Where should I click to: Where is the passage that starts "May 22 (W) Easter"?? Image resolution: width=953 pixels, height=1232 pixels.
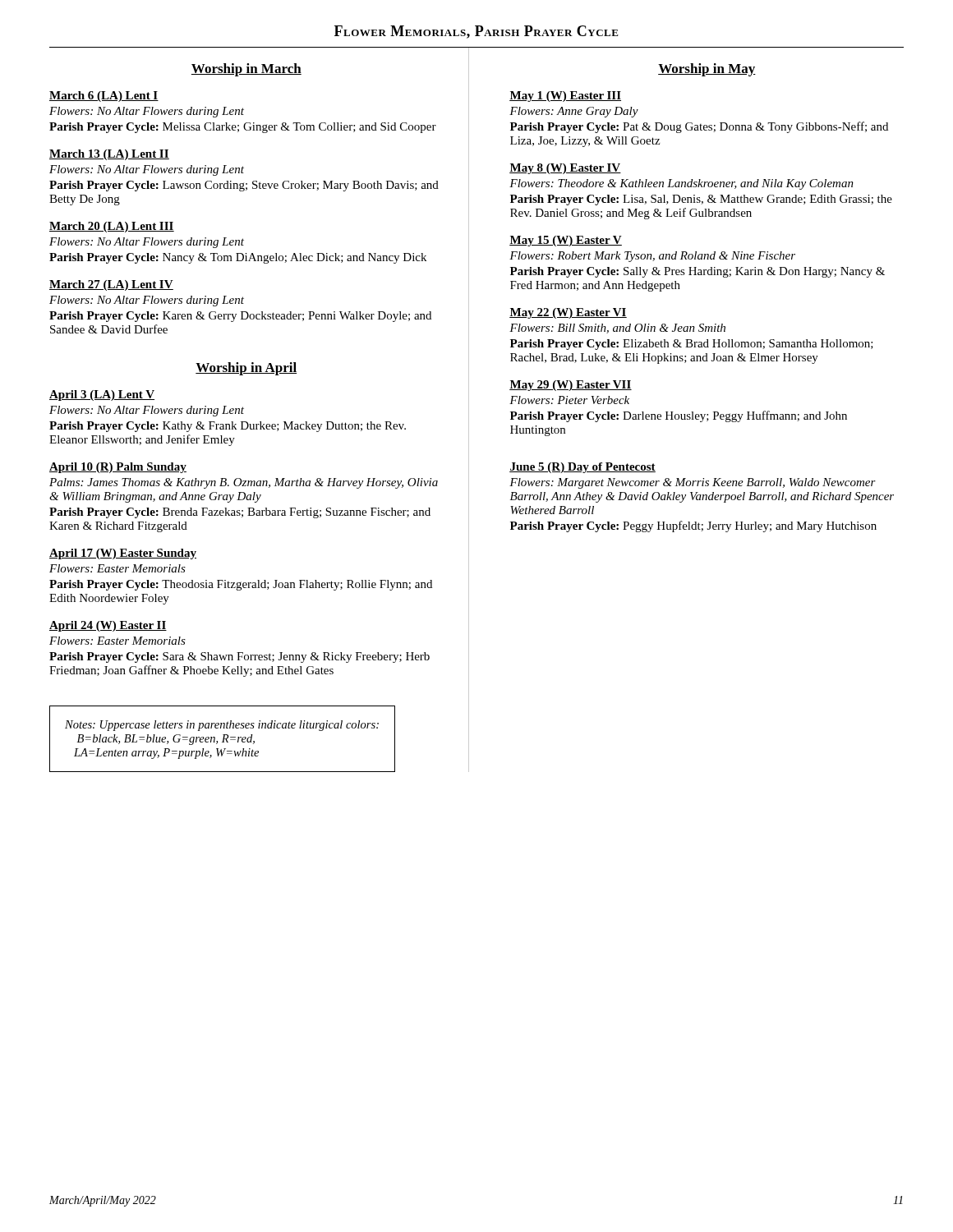coord(707,335)
